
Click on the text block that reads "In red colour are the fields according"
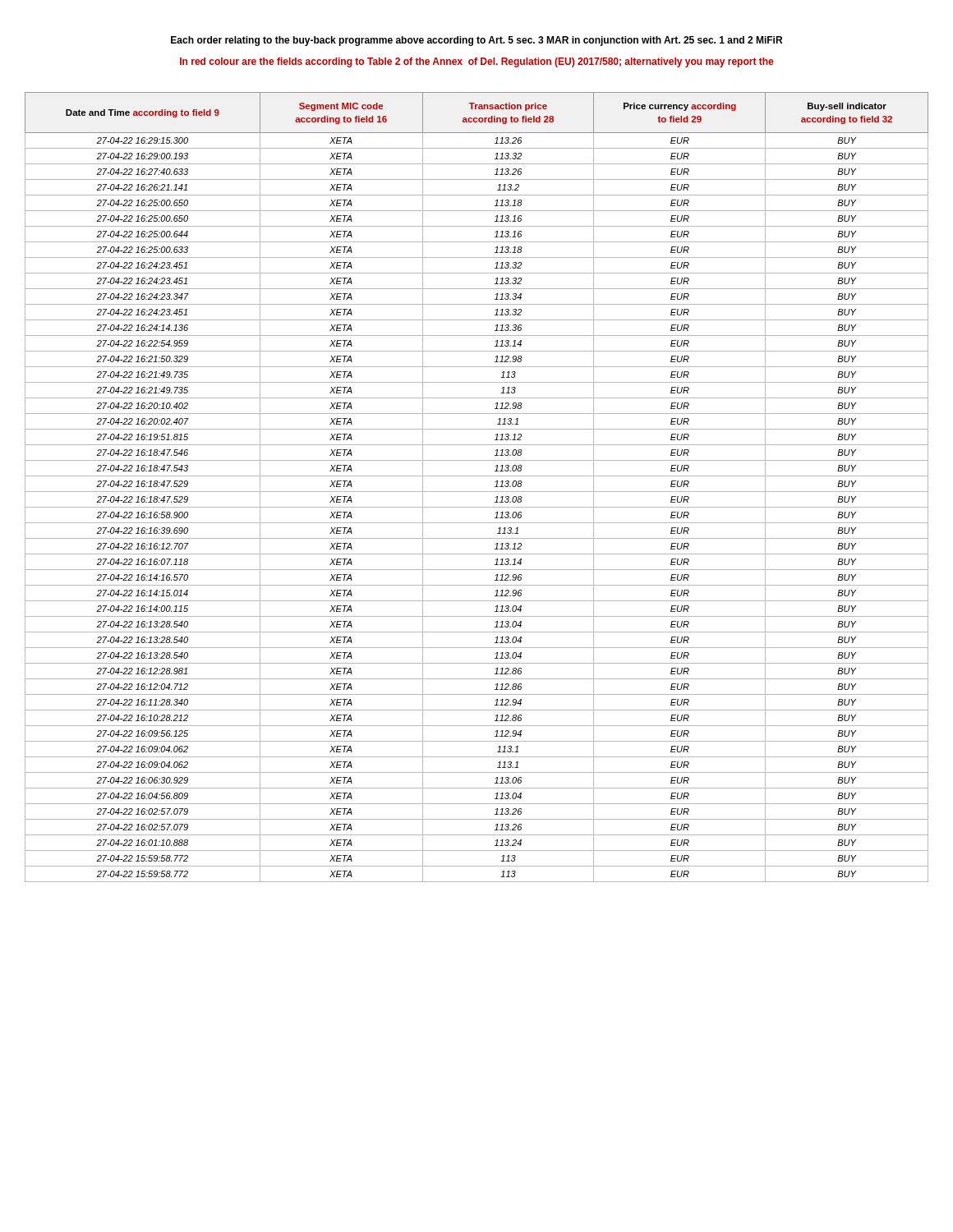pos(476,62)
